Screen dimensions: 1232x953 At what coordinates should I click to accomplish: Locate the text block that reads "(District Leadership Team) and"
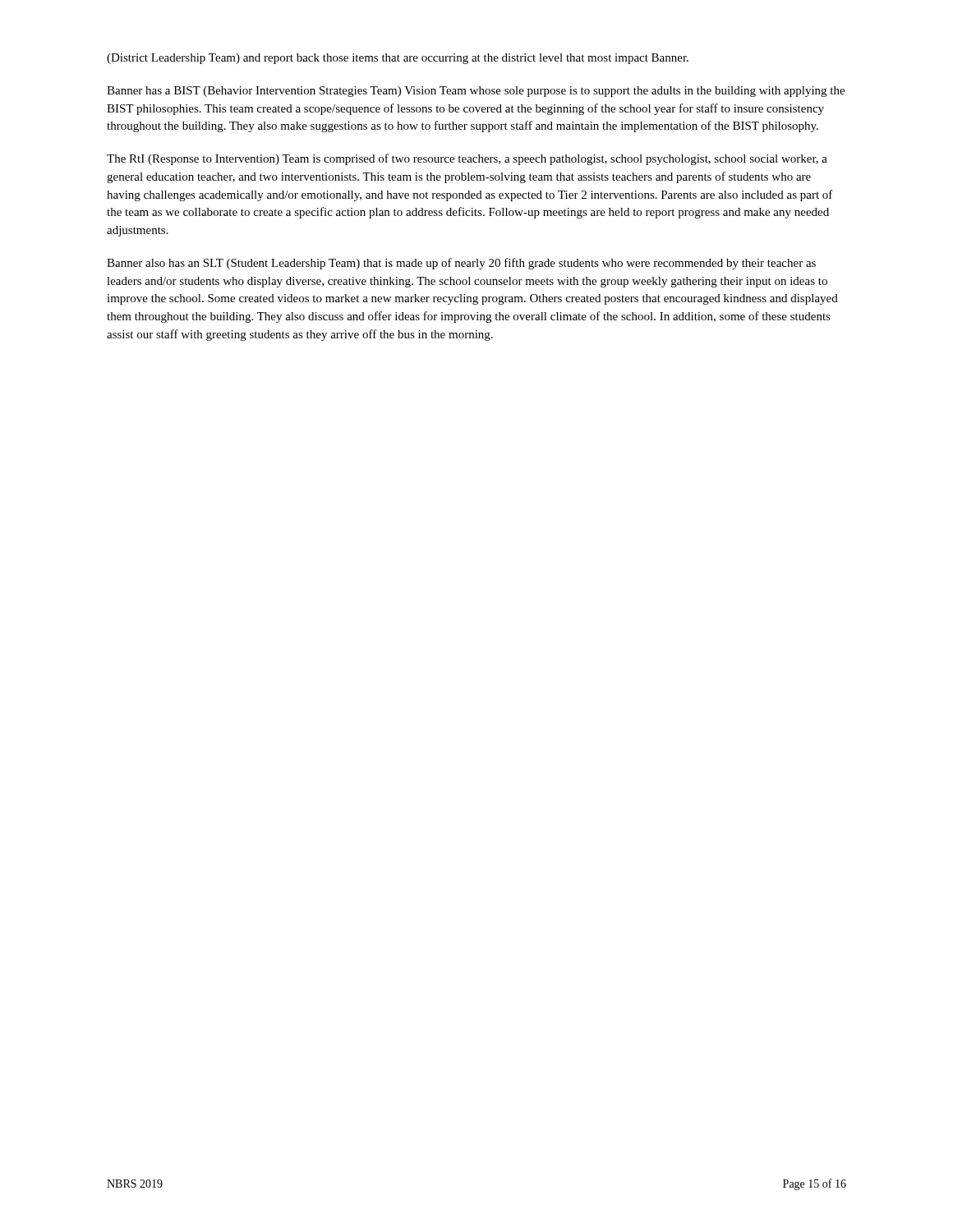point(398,57)
